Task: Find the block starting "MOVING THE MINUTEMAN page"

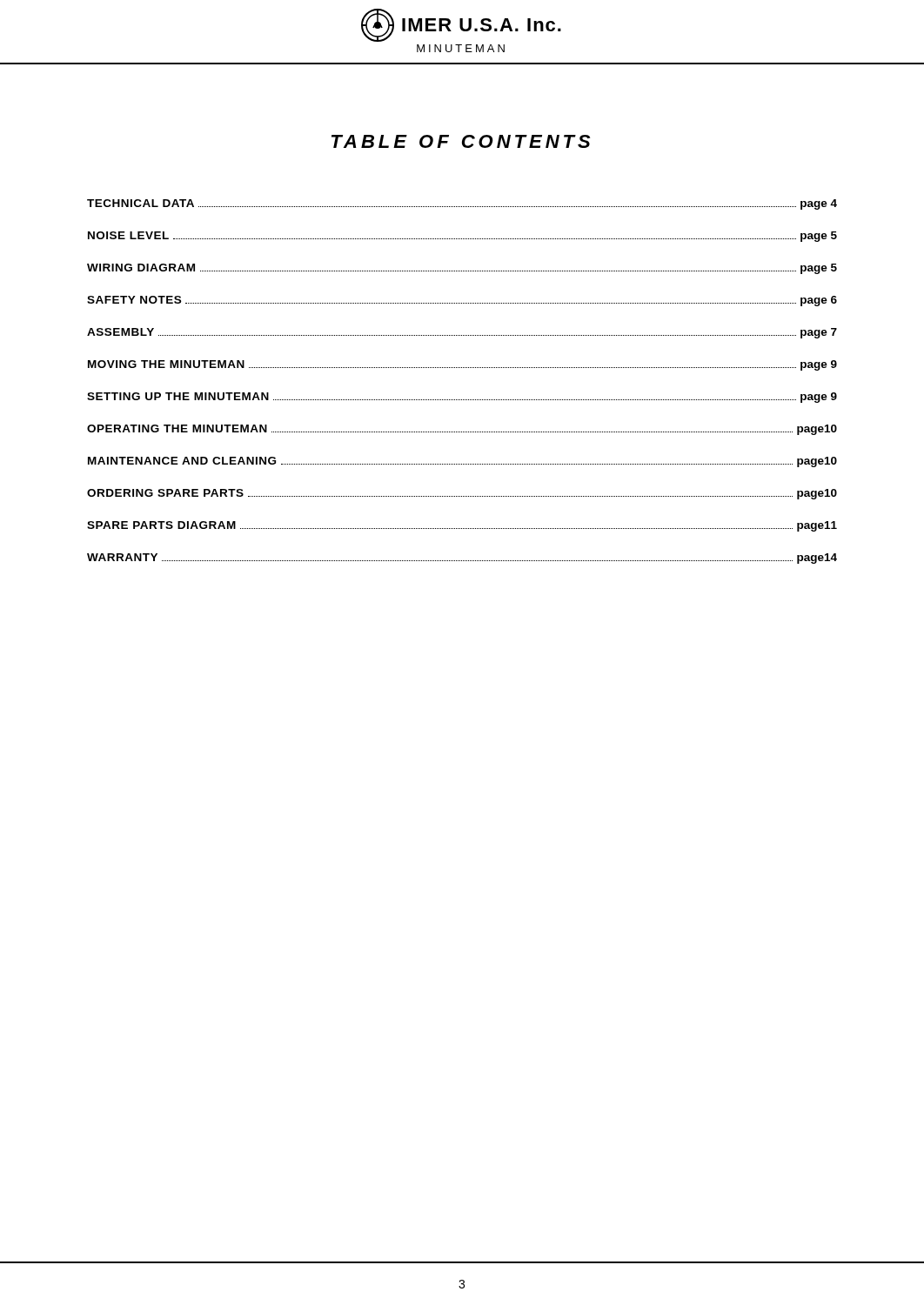Action: [x=462, y=364]
